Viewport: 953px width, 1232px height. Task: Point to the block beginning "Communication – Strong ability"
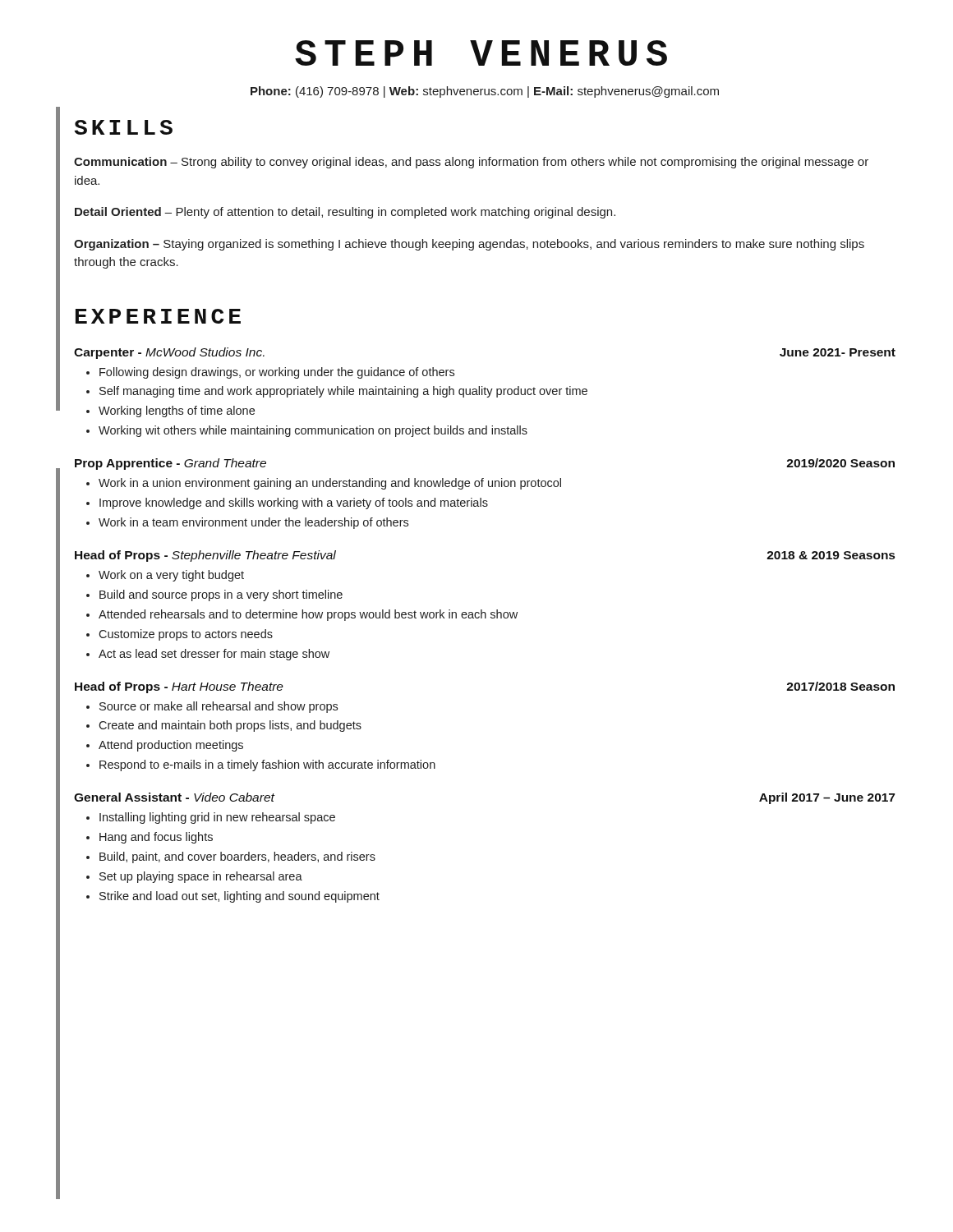471,171
